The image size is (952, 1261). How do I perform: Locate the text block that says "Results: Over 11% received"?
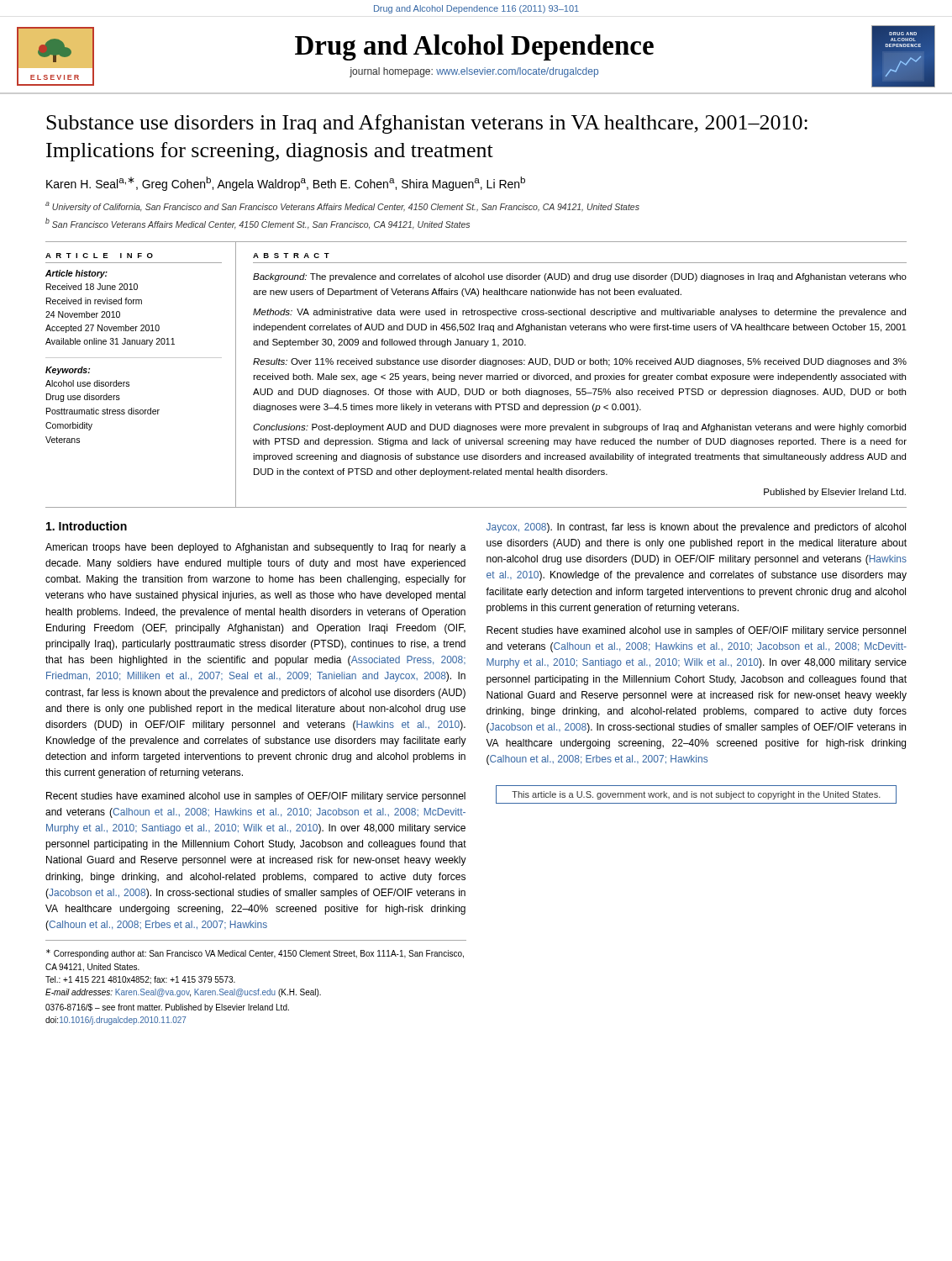pos(580,384)
